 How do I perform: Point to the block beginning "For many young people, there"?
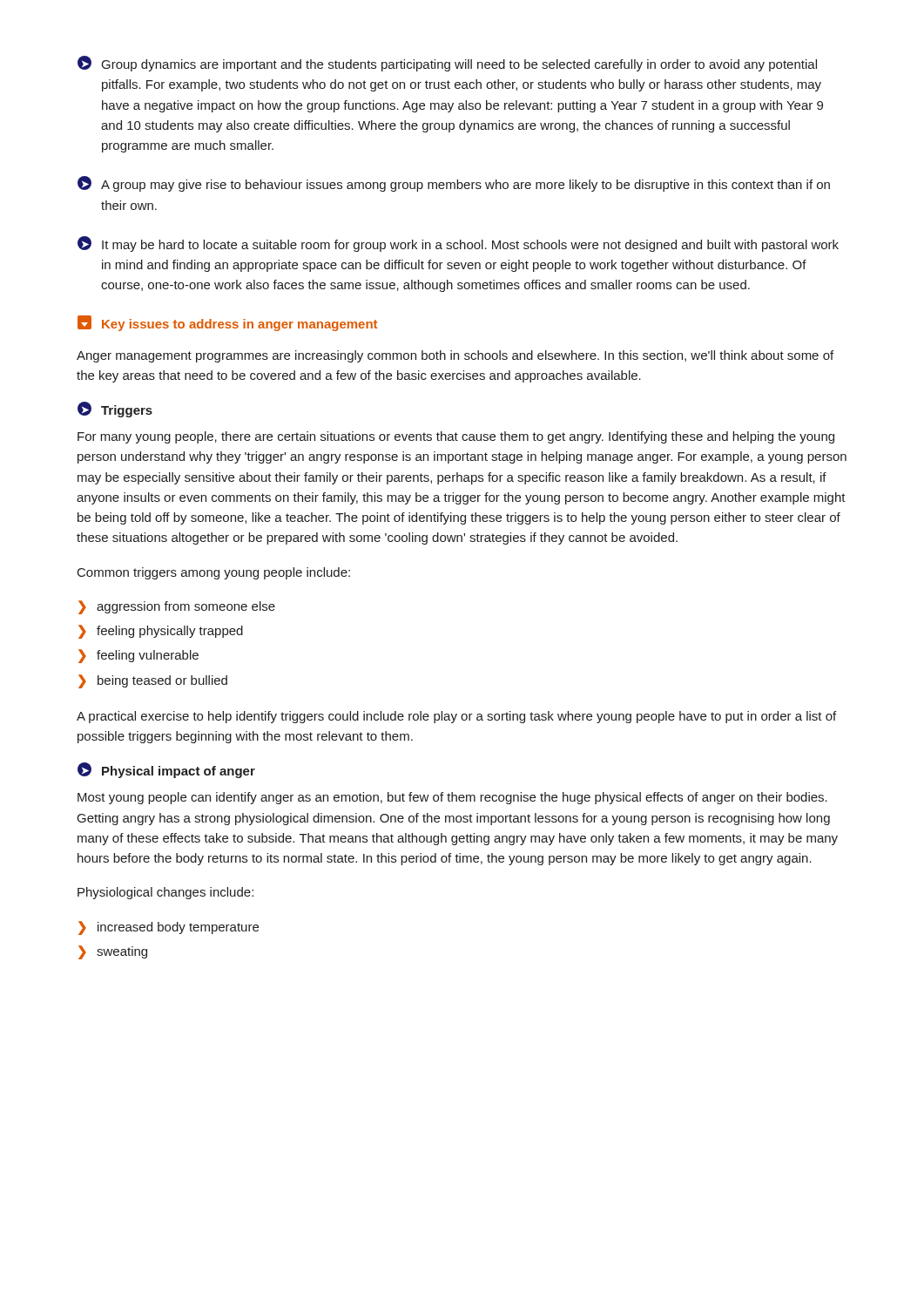462,487
